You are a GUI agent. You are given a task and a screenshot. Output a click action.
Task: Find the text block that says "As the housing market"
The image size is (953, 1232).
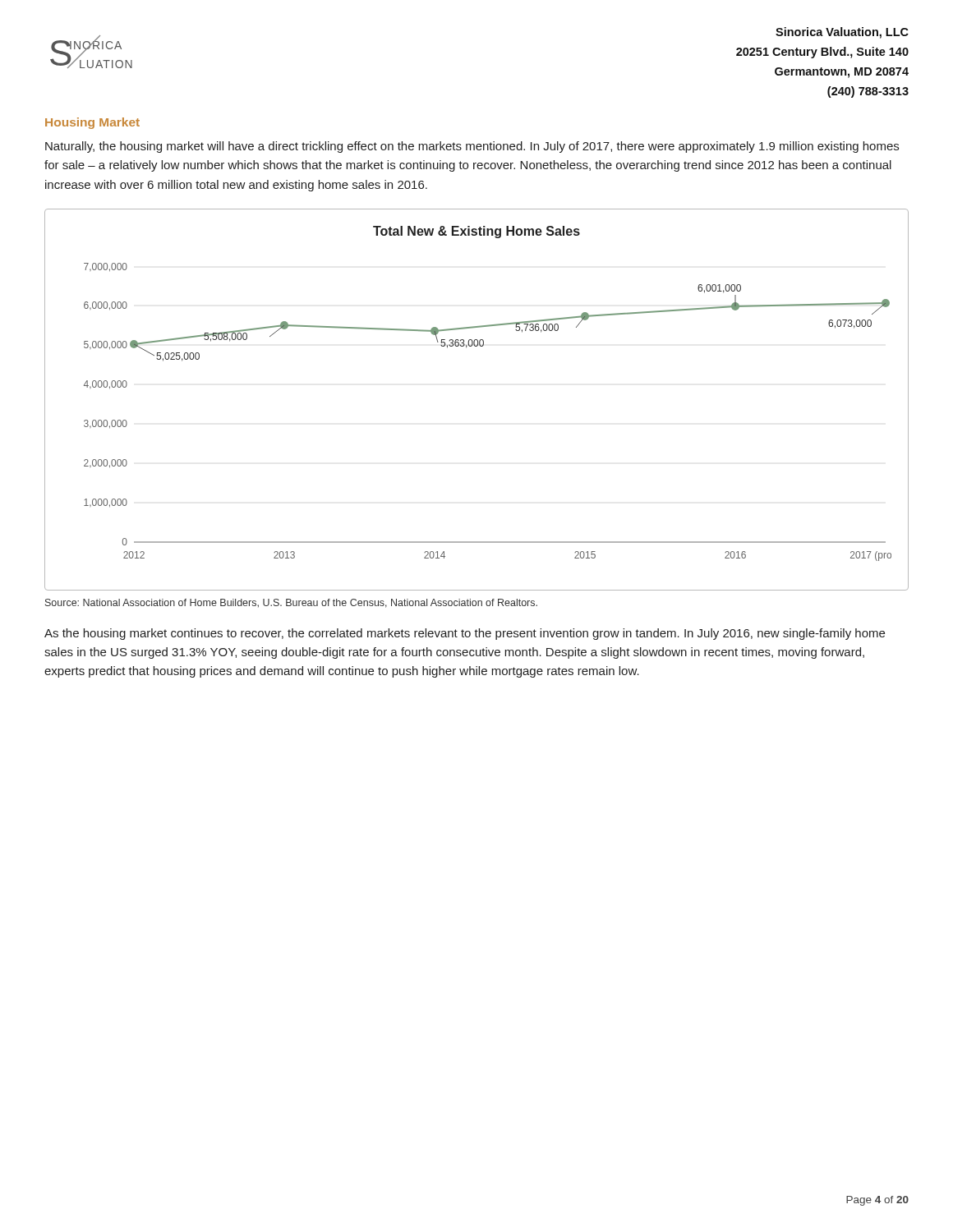(465, 652)
